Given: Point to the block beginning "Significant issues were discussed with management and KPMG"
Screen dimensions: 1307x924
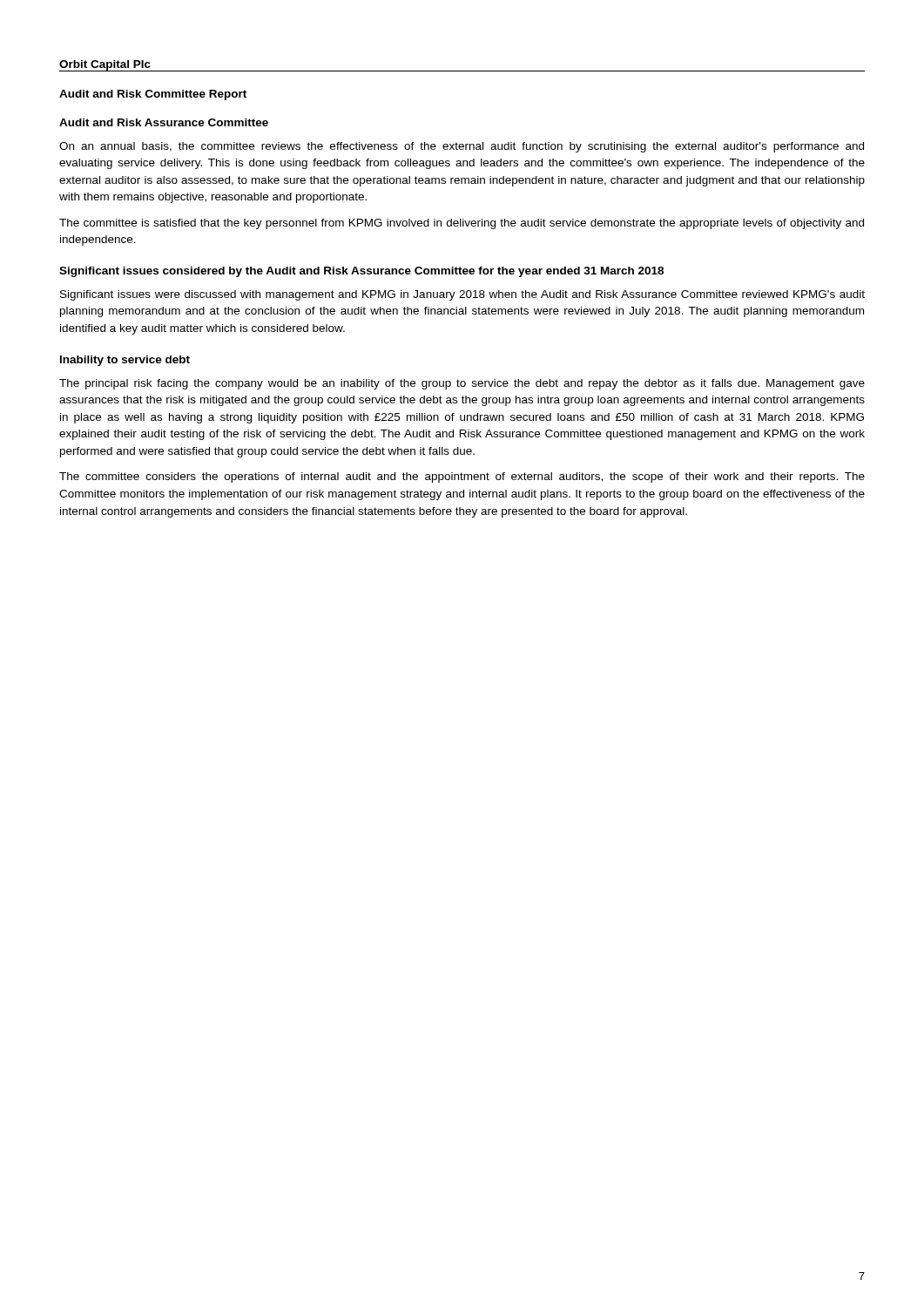Looking at the screenshot, I should coord(462,311).
